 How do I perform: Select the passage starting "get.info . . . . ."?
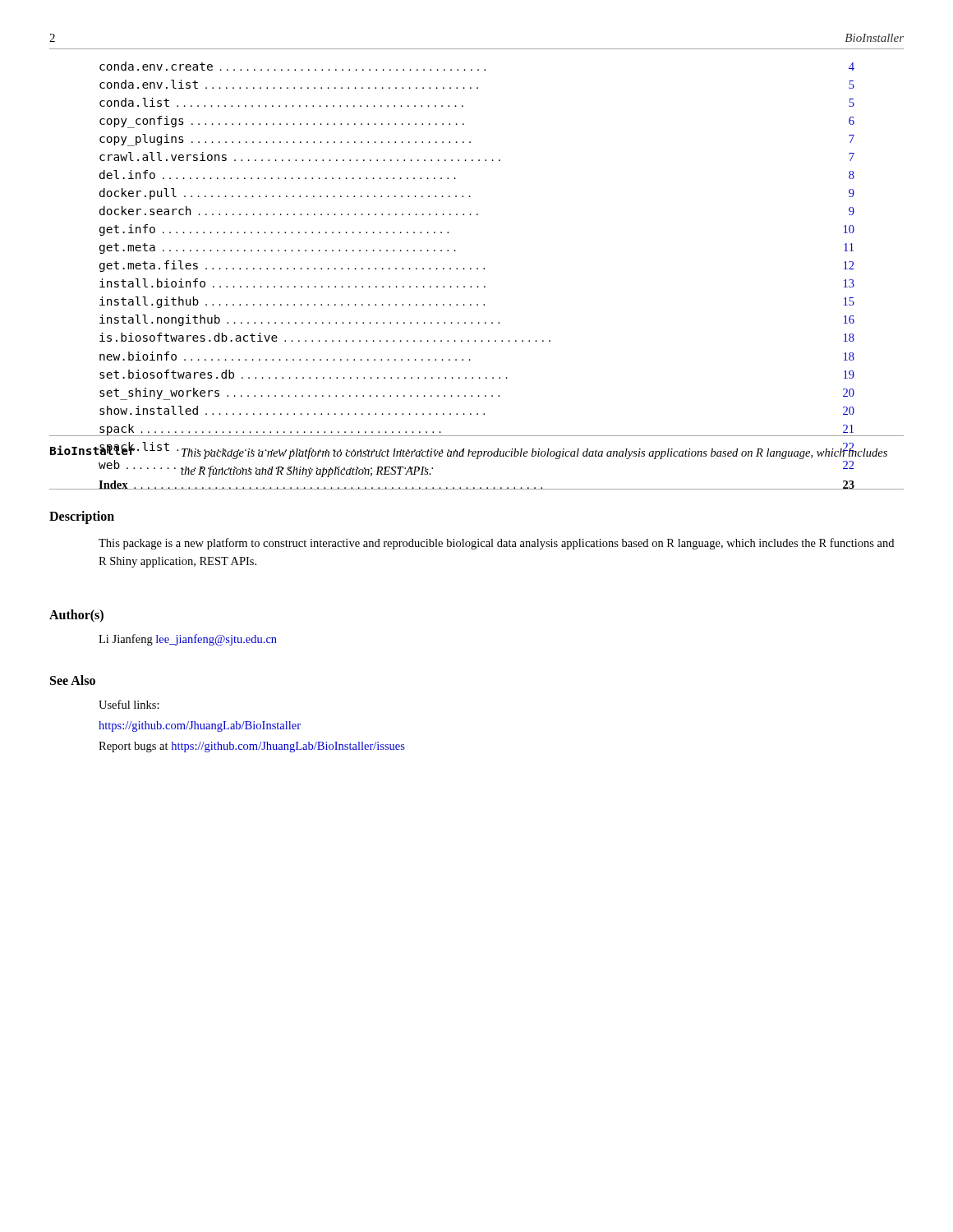[131, 230]
